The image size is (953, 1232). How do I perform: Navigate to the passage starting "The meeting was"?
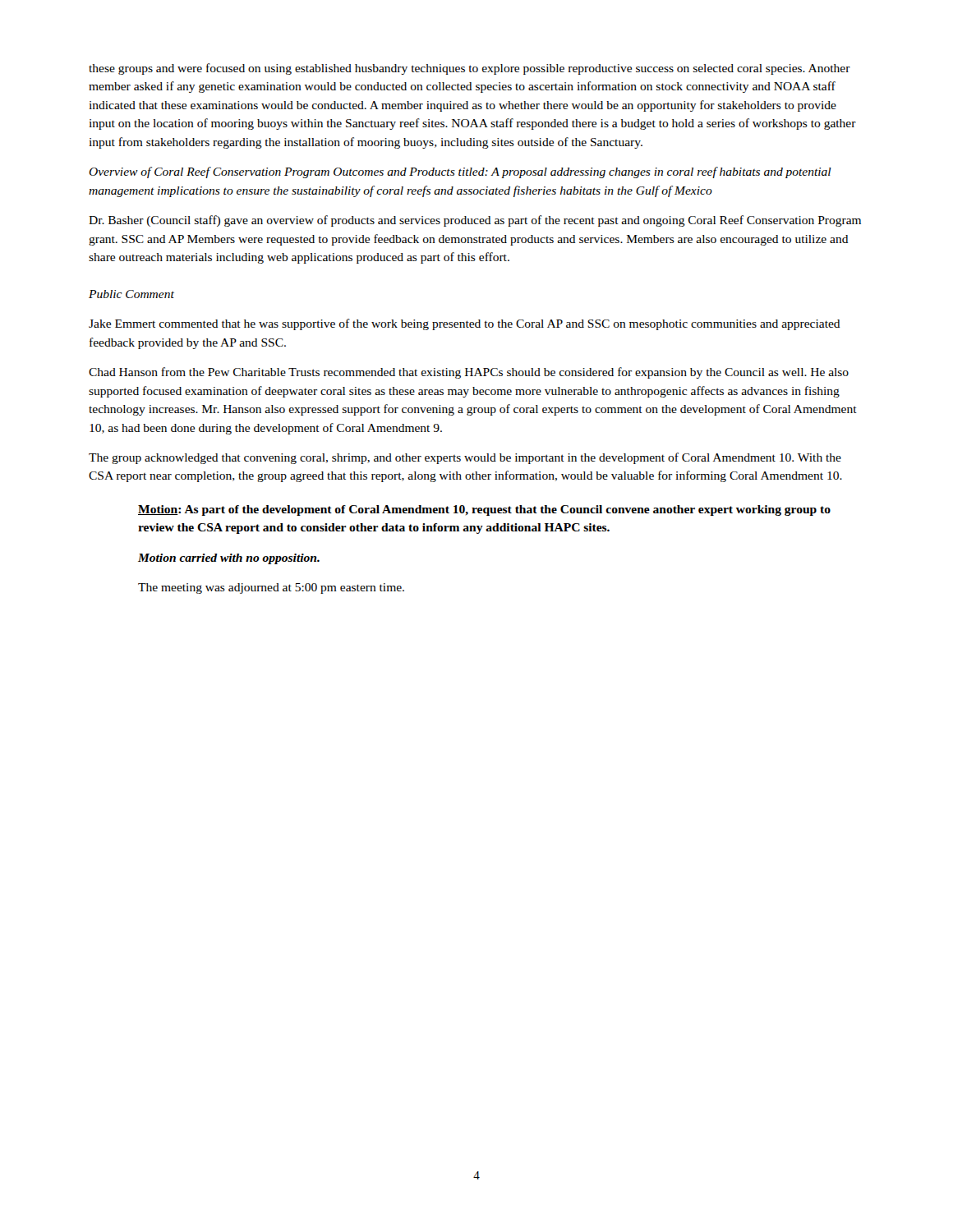[x=271, y=588]
